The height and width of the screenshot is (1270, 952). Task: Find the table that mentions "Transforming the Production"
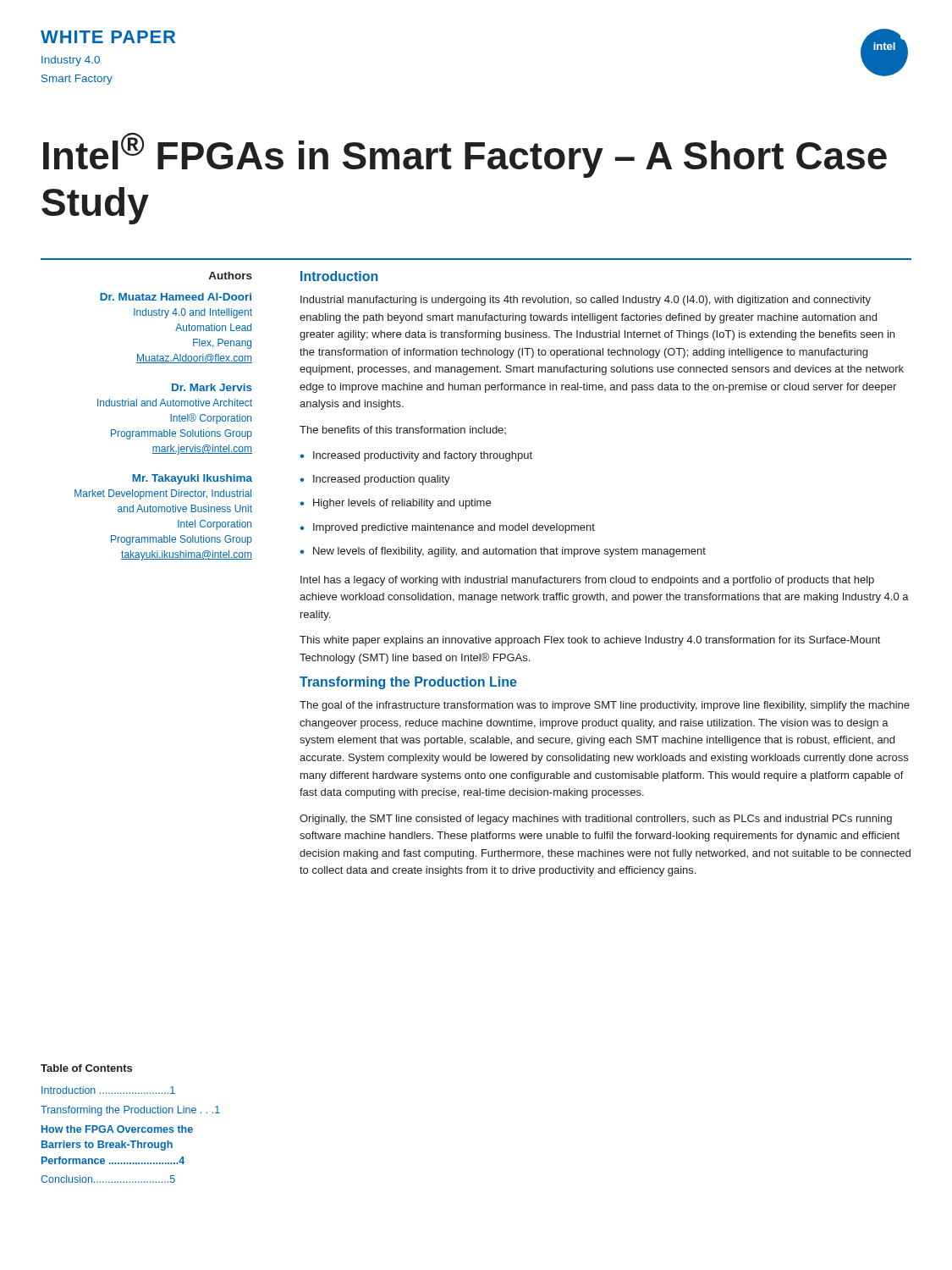tap(146, 1135)
